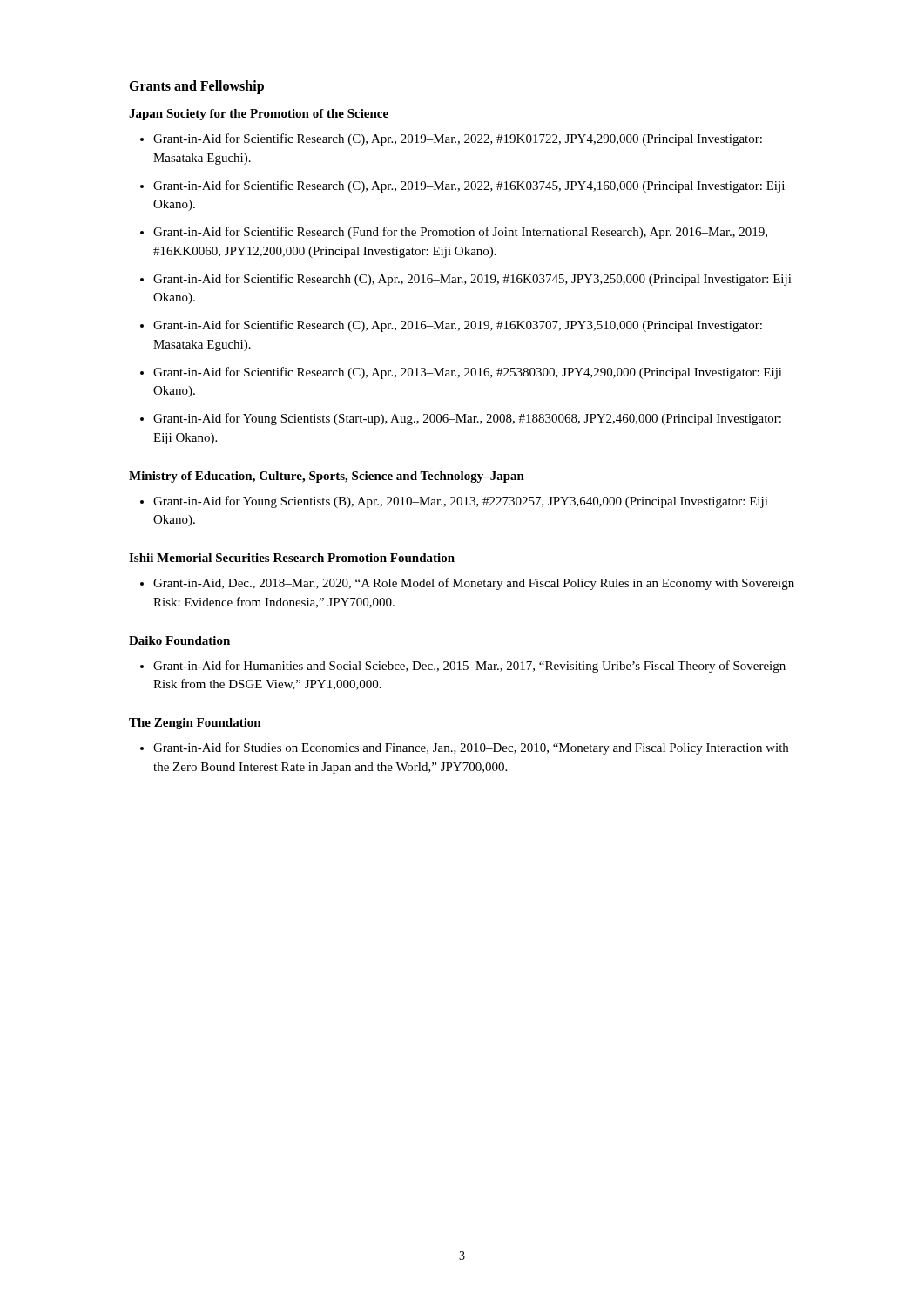This screenshot has width=924, height=1307.
Task: Locate the text starting "Japan Society for the Promotion"
Action: click(259, 113)
